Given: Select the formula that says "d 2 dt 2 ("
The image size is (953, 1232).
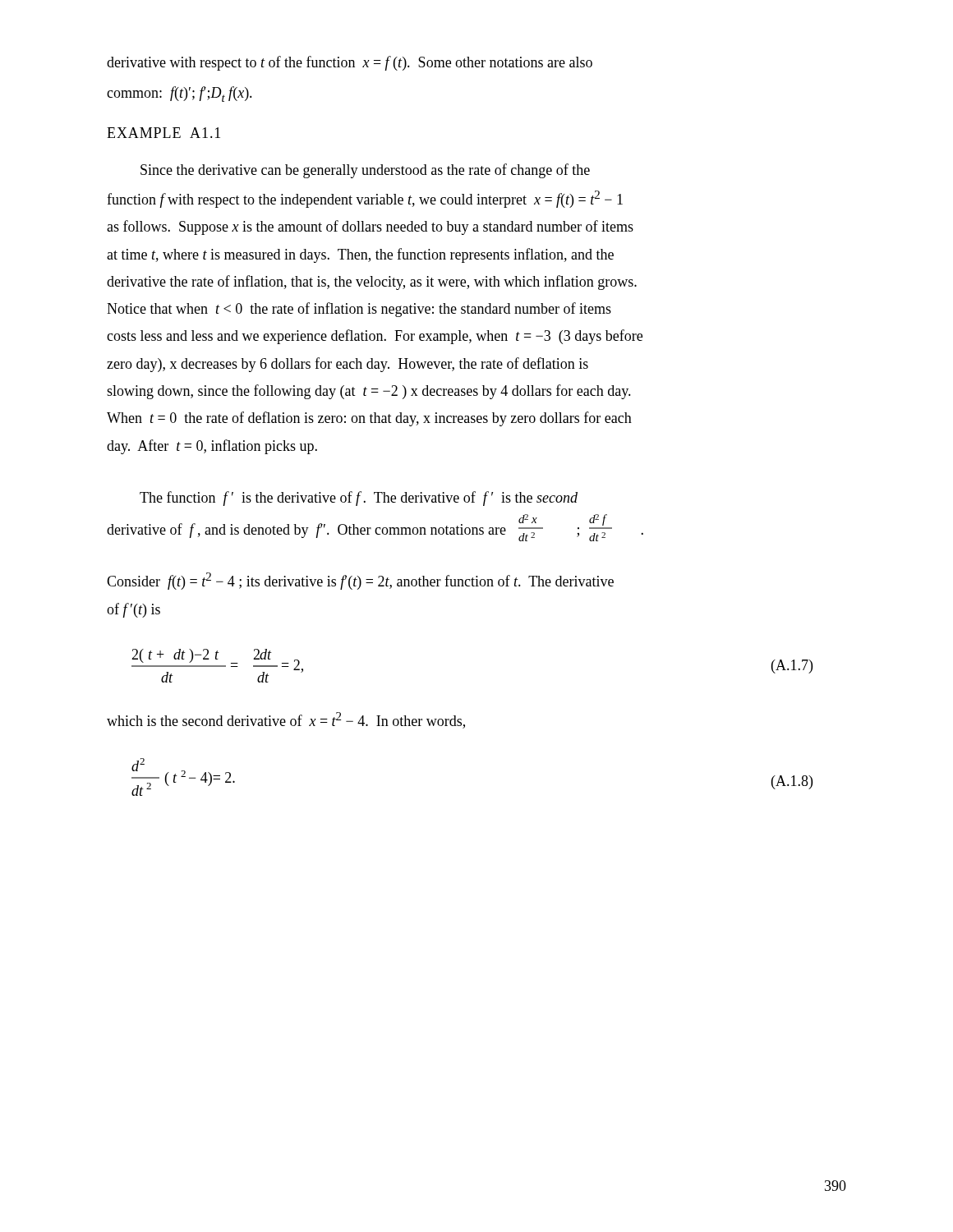Looking at the screenshot, I should coord(145,777).
